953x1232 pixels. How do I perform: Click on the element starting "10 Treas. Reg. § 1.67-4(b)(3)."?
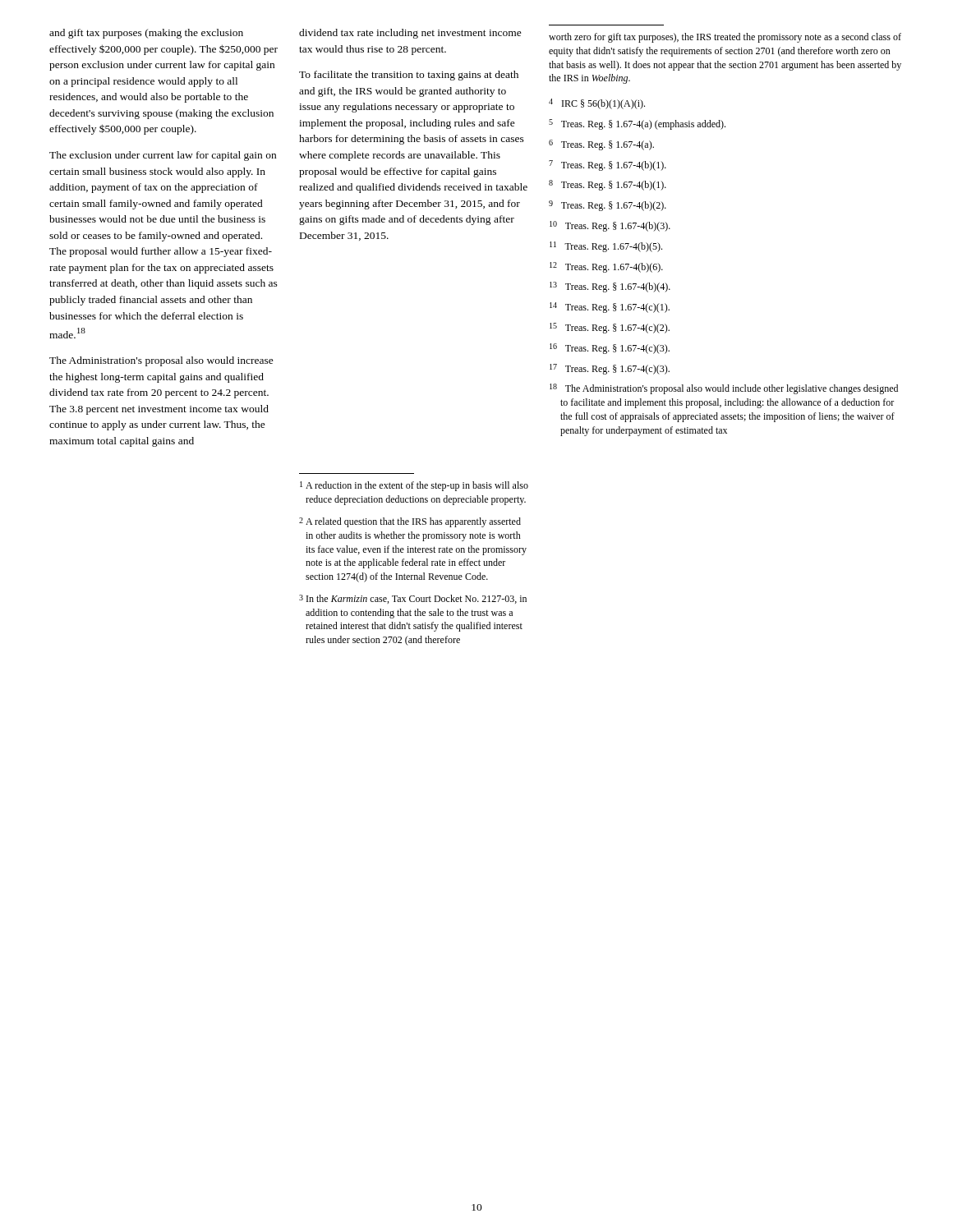pyautogui.click(x=610, y=226)
